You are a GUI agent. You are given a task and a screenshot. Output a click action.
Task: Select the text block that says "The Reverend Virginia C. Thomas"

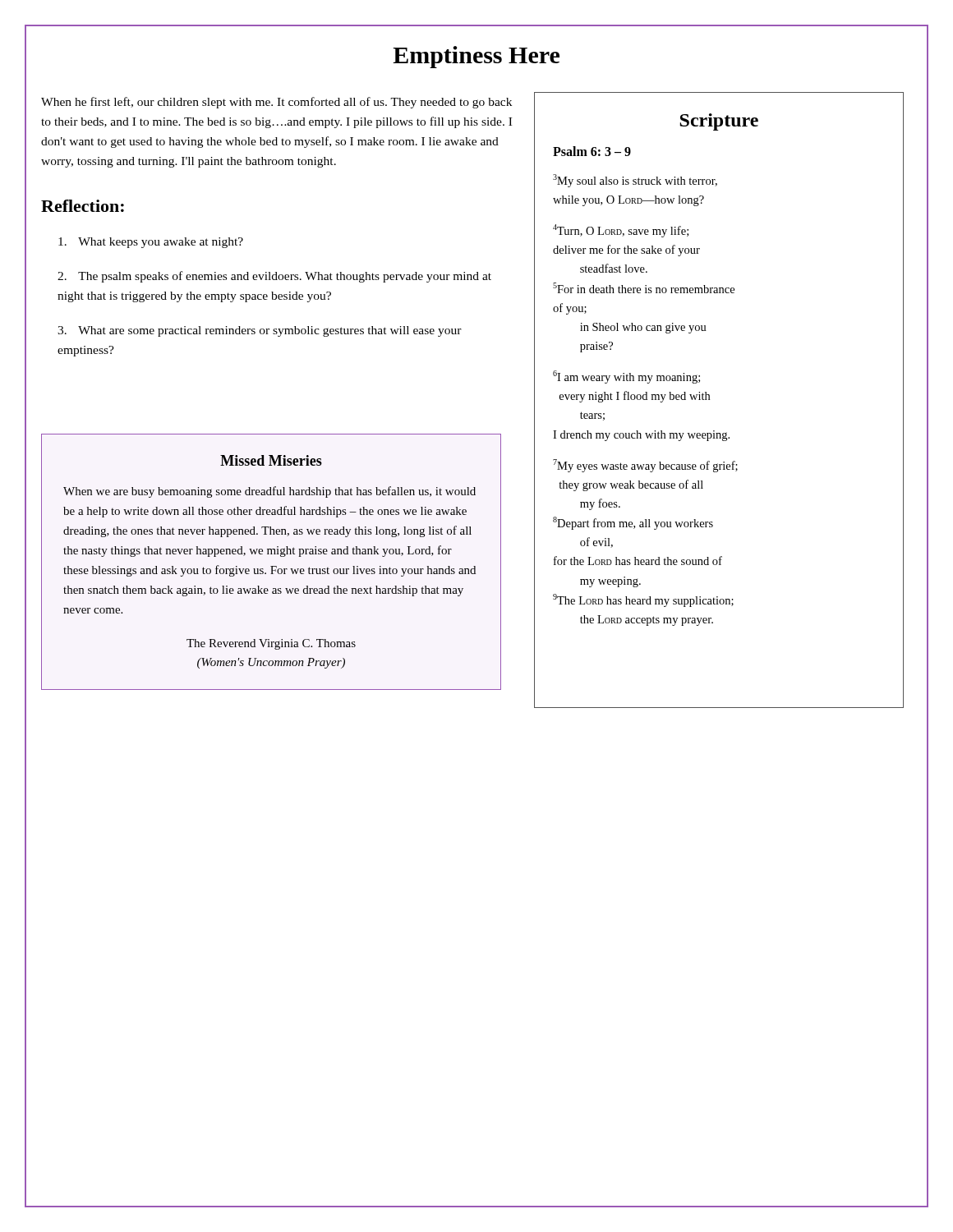coord(271,652)
